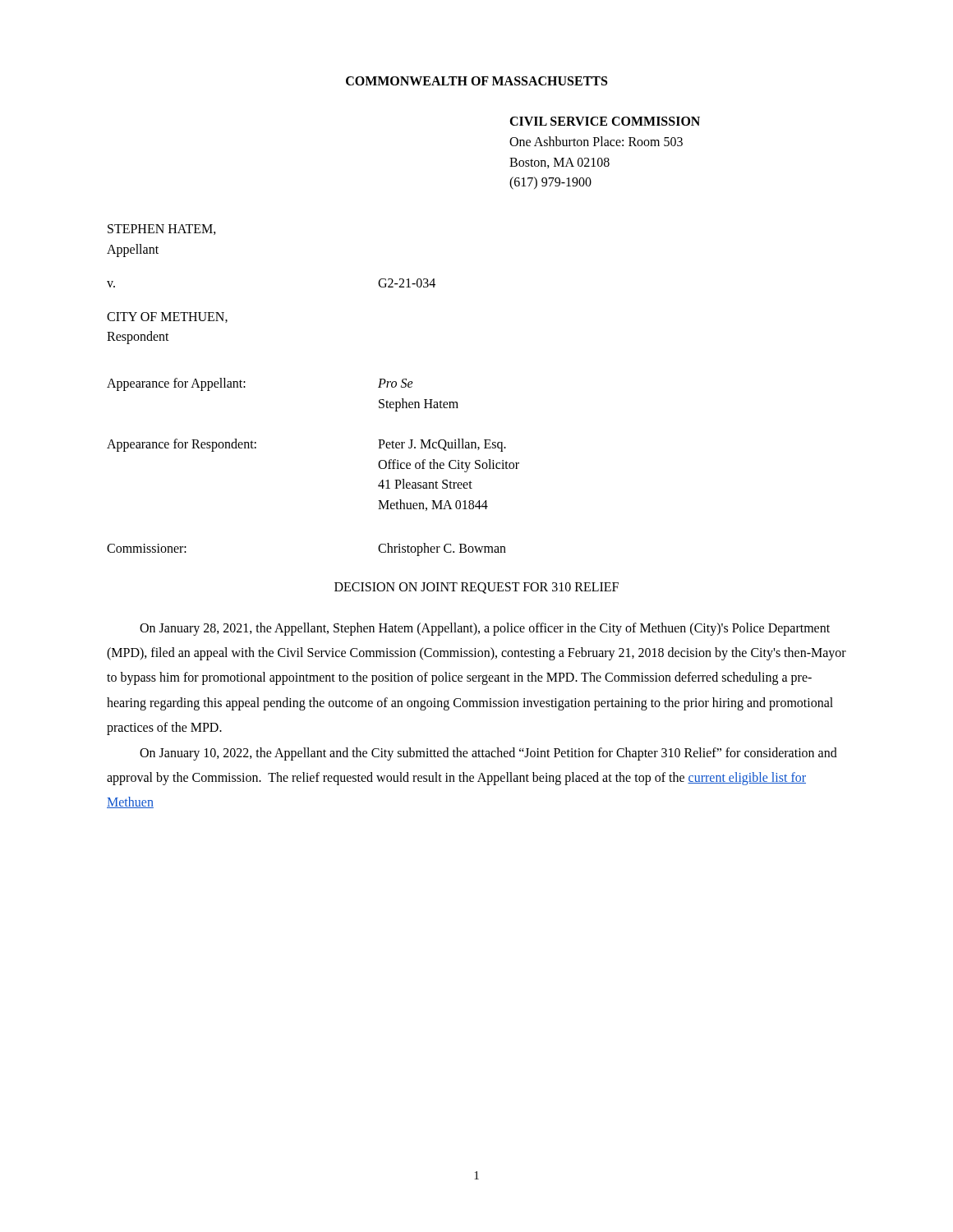Click on the text starting "On January 10, 2022, the Appellant and the"
This screenshot has height=1232, width=953.
pos(476,778)
